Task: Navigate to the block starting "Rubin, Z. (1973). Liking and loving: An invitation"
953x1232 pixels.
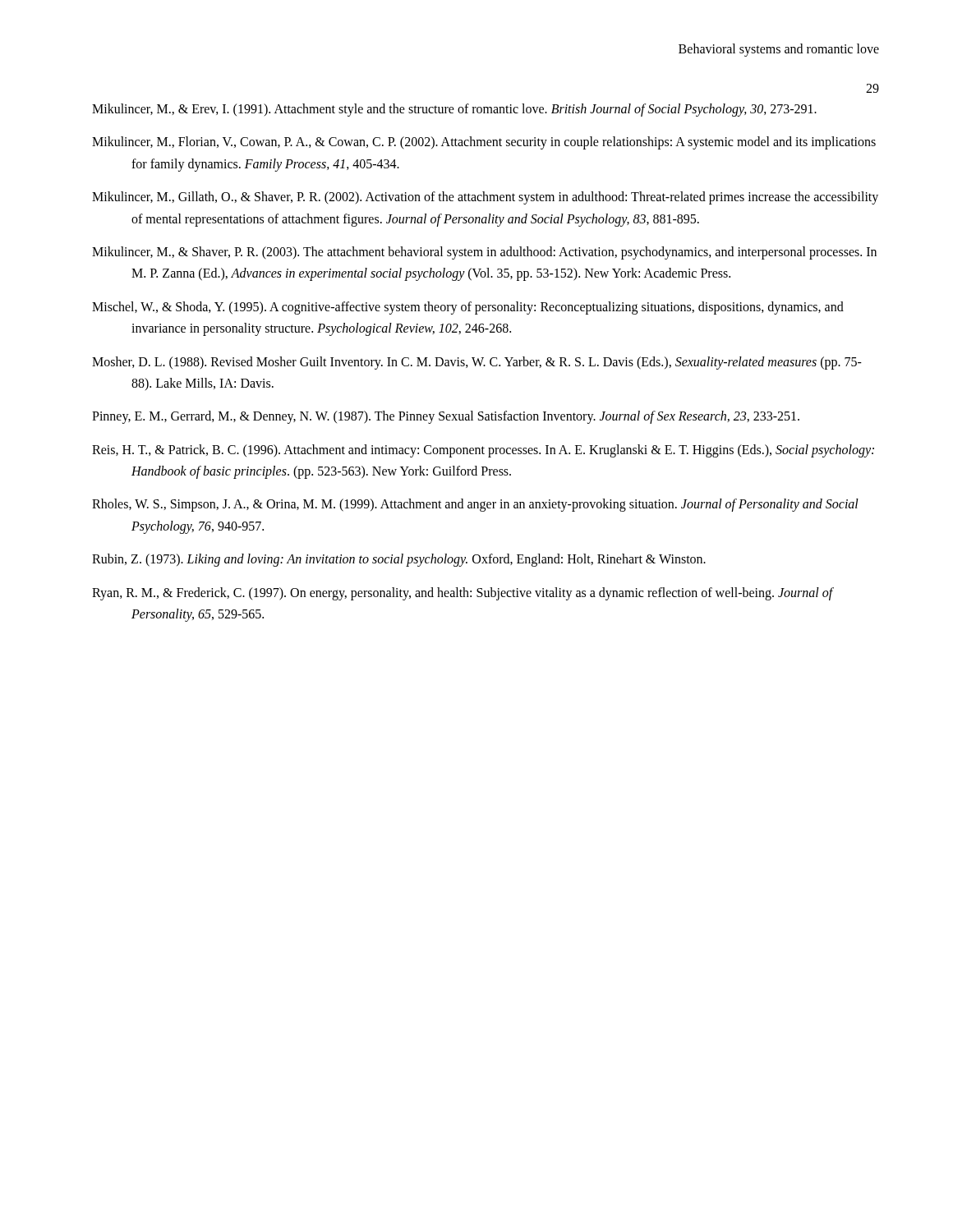Action: (x=505, y=560)
